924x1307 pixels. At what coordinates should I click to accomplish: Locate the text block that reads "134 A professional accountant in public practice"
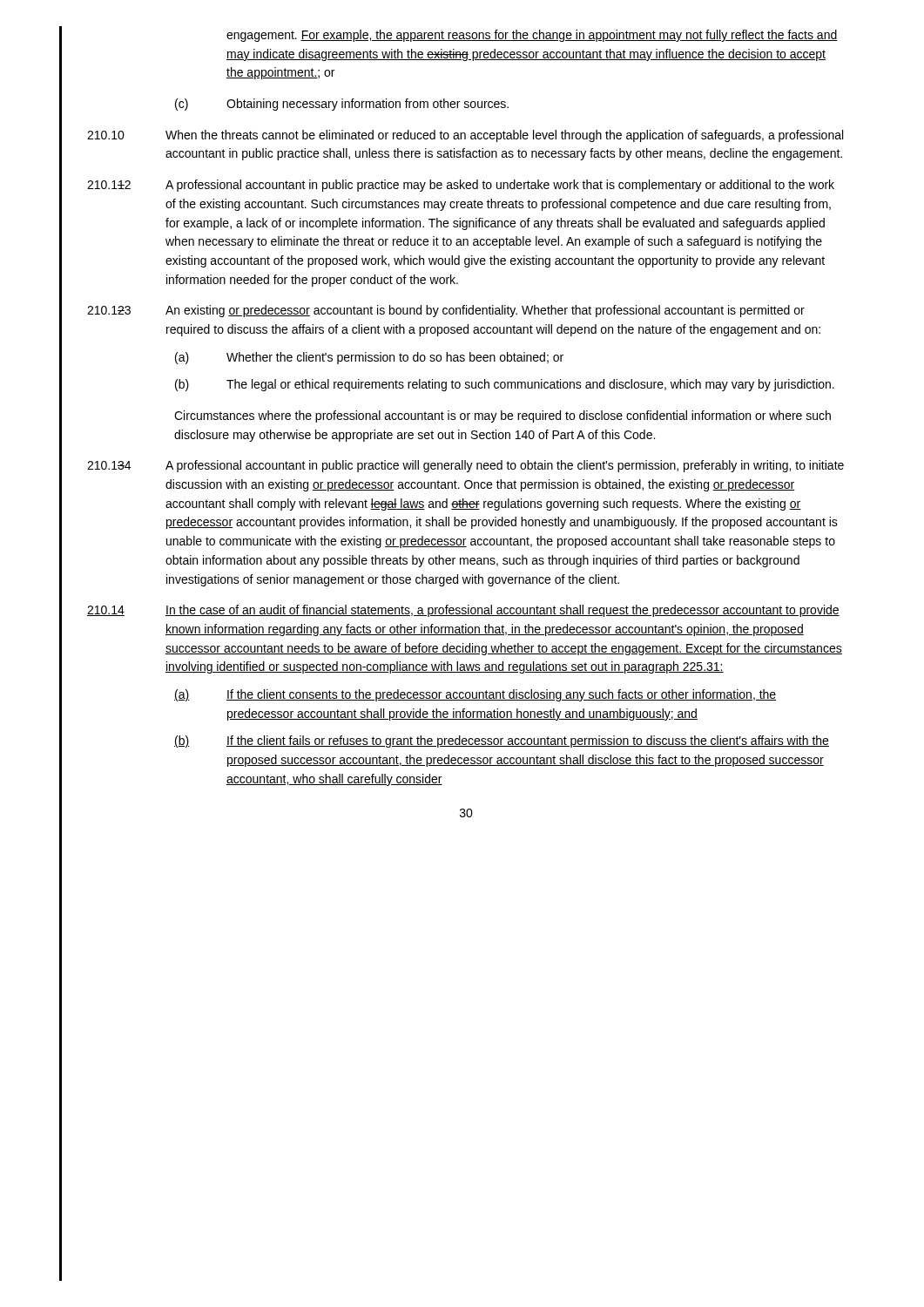coord(466,523)
